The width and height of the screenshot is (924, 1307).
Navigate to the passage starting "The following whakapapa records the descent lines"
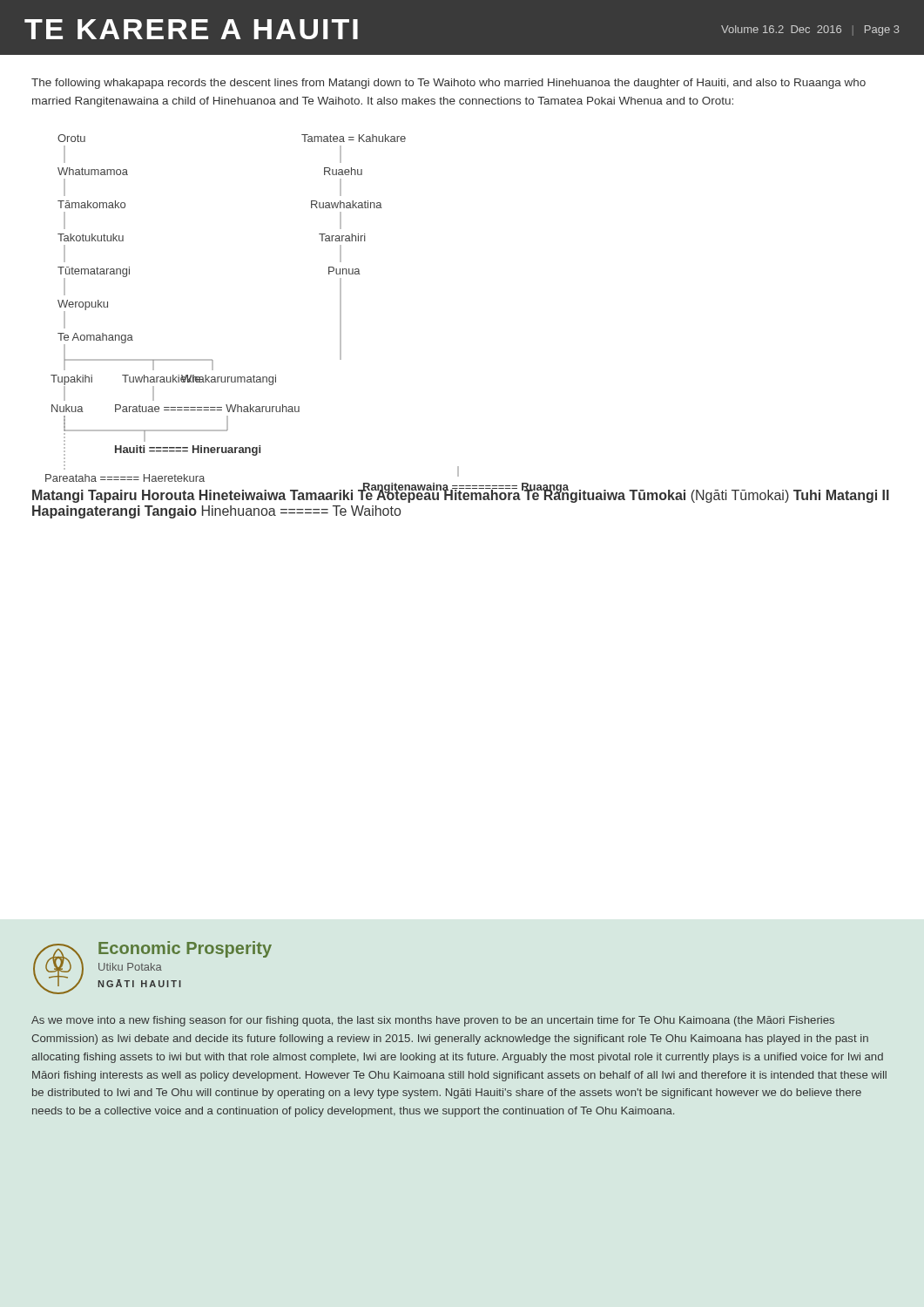(x=449, y=91)
